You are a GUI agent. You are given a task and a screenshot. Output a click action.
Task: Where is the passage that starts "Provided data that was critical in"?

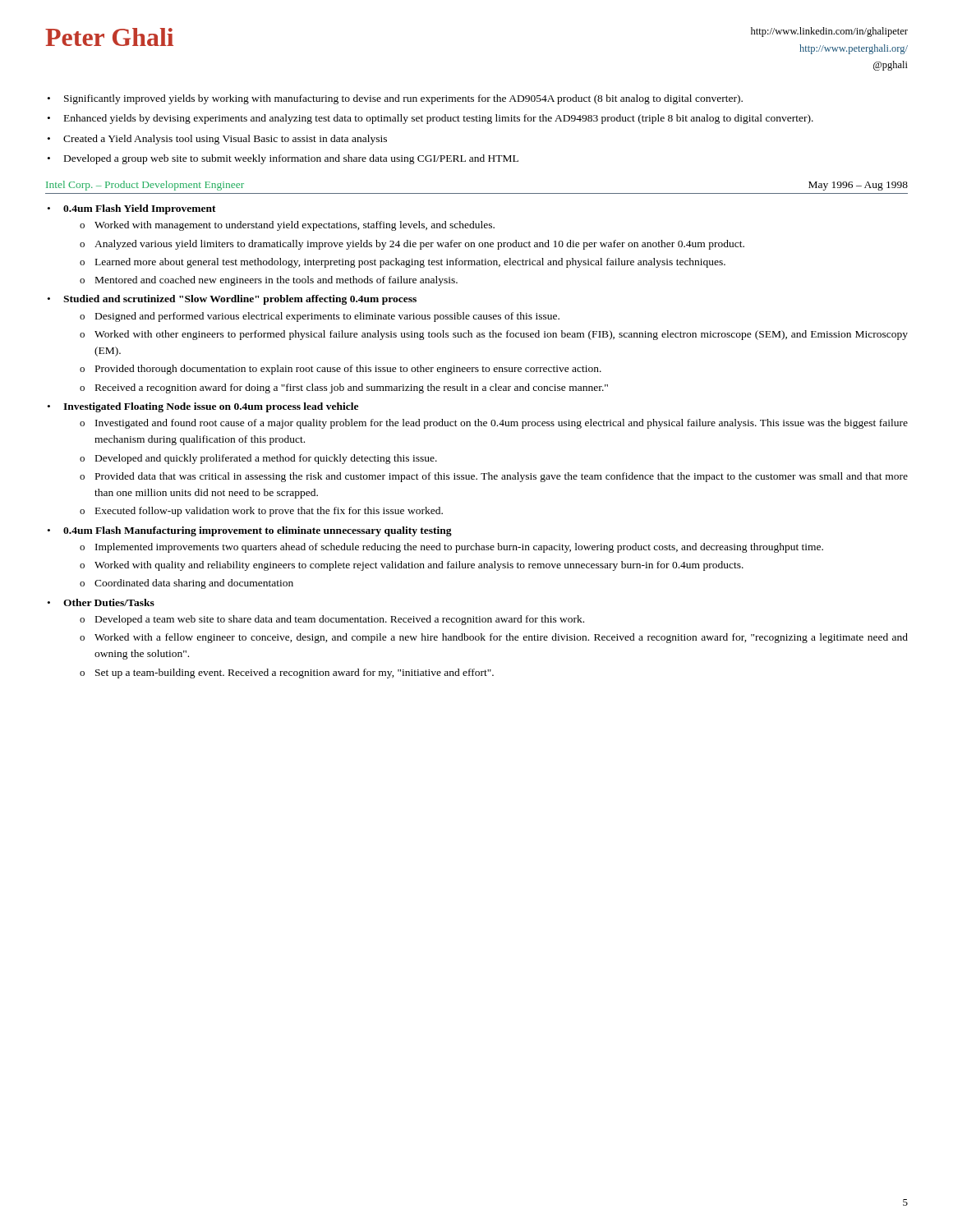coord(501,484)
